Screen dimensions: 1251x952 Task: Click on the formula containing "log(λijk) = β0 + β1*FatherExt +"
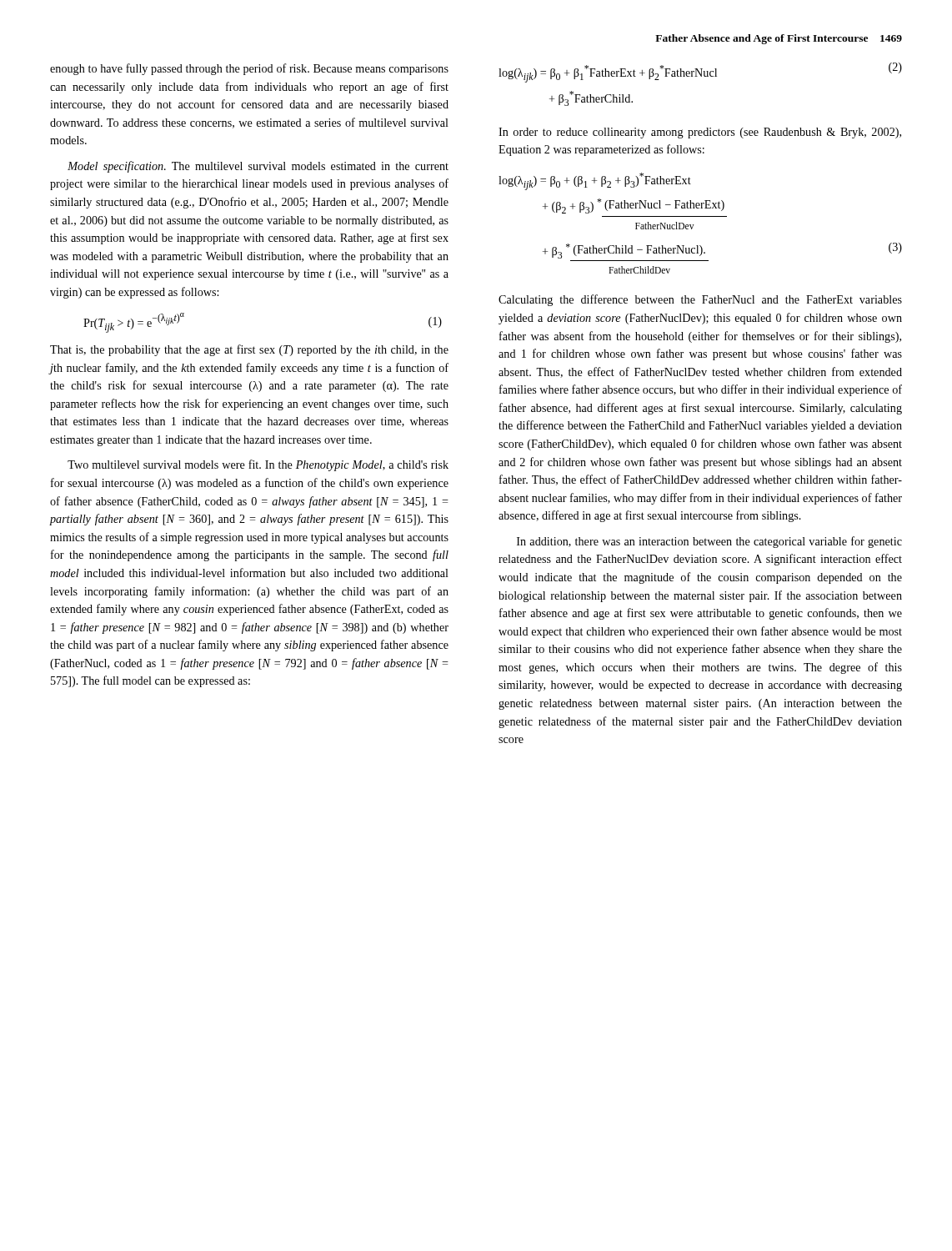pos(700,86)
